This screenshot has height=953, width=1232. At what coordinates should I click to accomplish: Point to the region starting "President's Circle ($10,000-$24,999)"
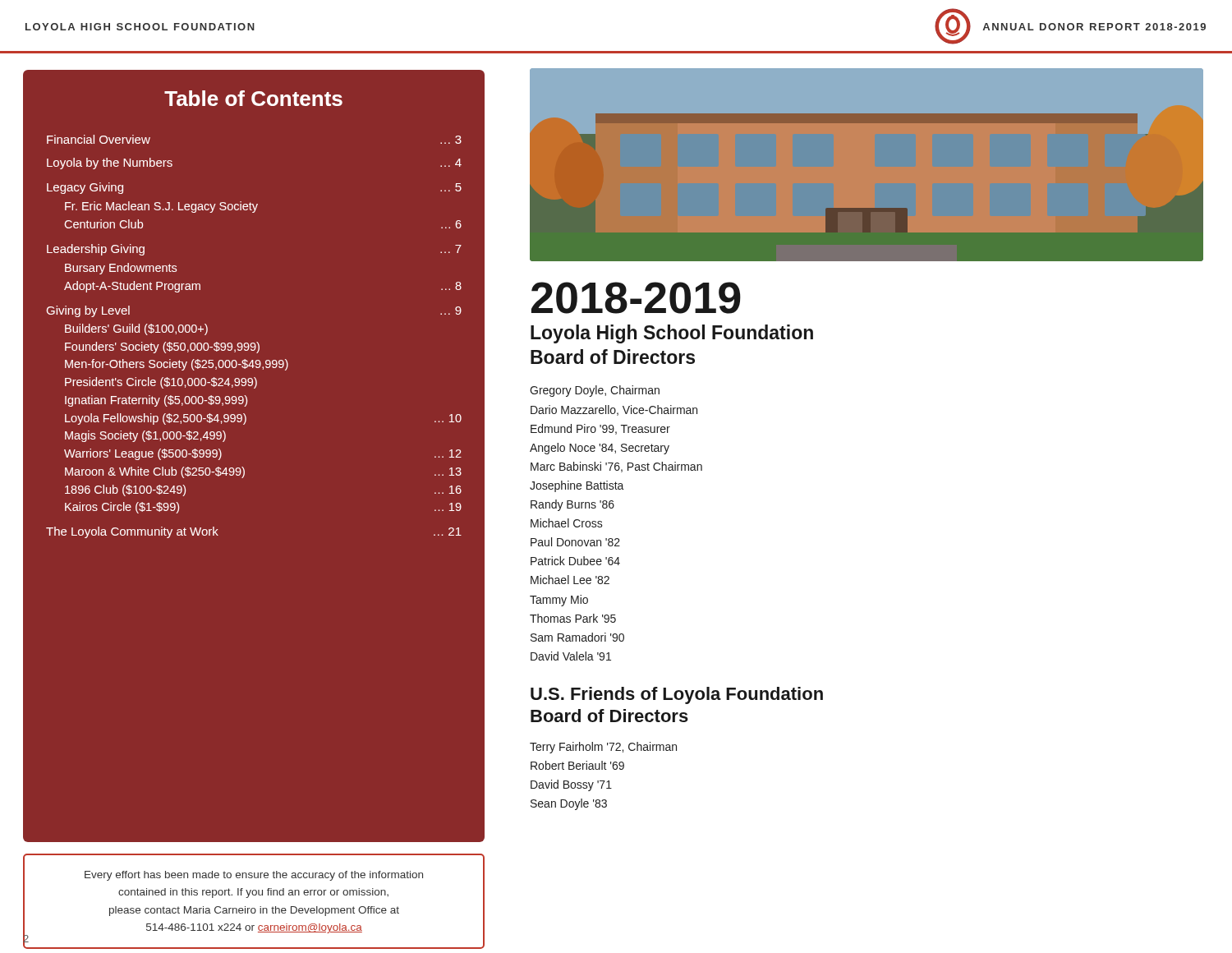[x=161, y=383]
